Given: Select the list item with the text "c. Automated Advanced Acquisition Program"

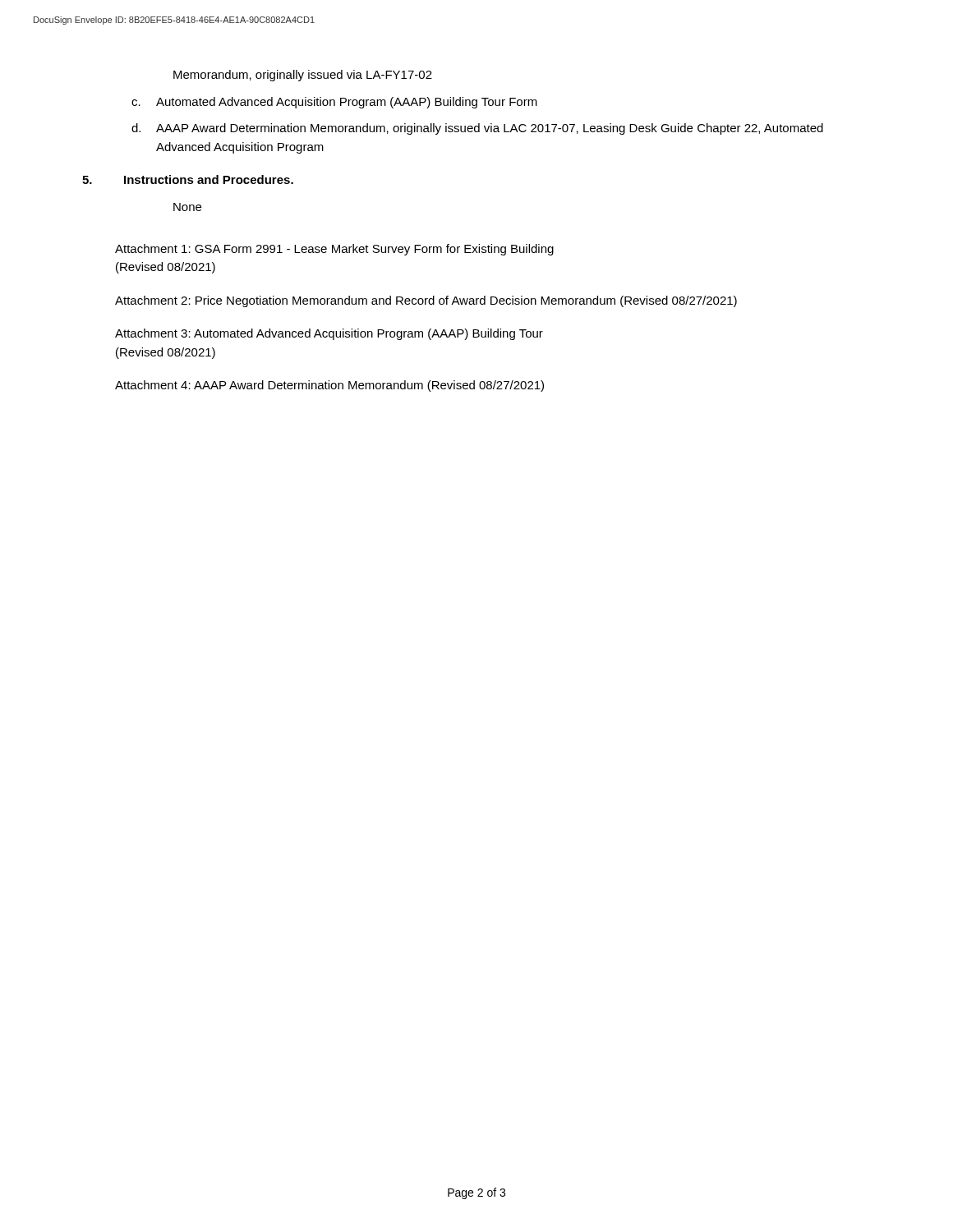Looking at the screenshot, I should coord(501,102).
